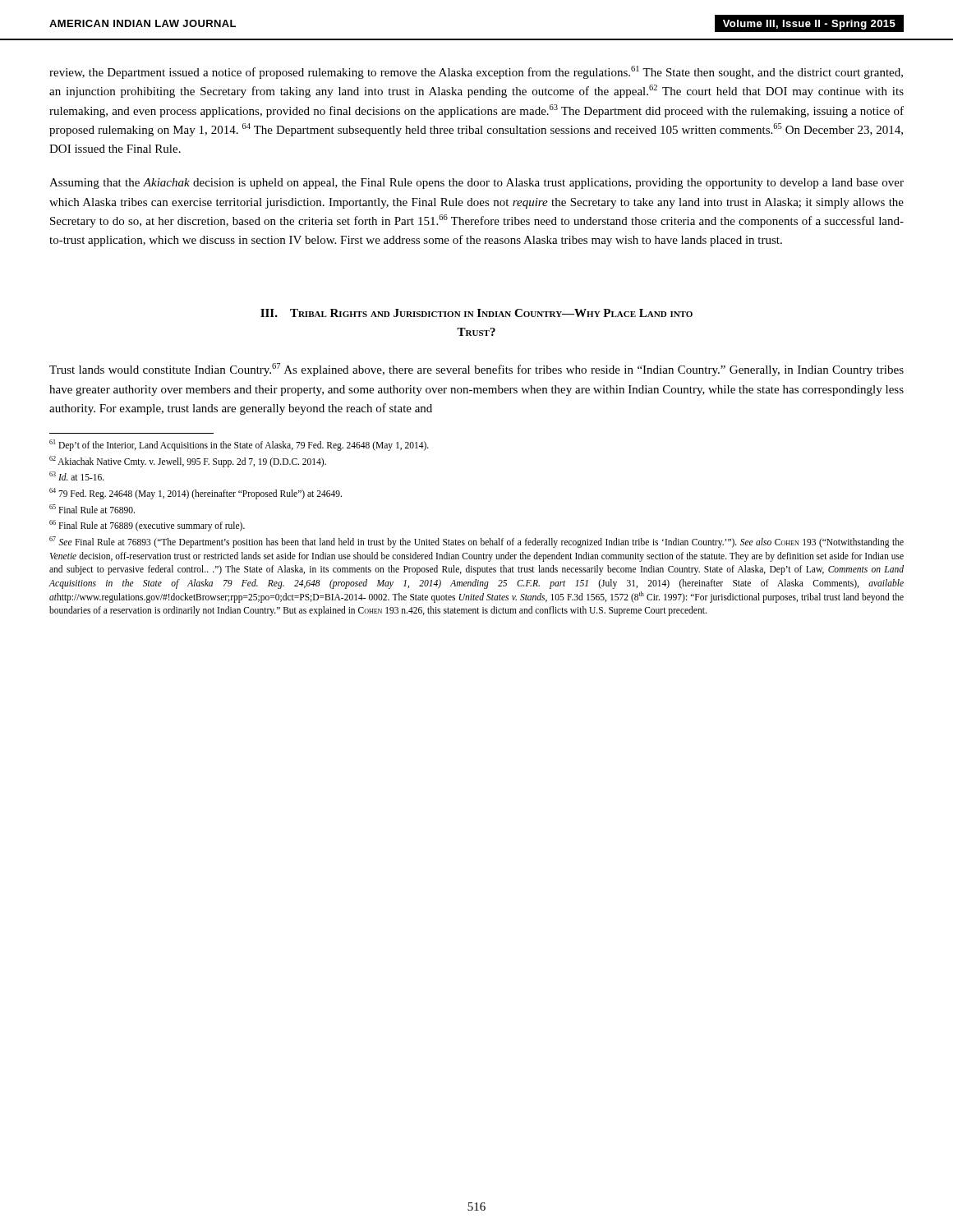Click where it says "65 Final Rule at 76890."
Viewport: 953px width, 1232px height.
[92, 509]
